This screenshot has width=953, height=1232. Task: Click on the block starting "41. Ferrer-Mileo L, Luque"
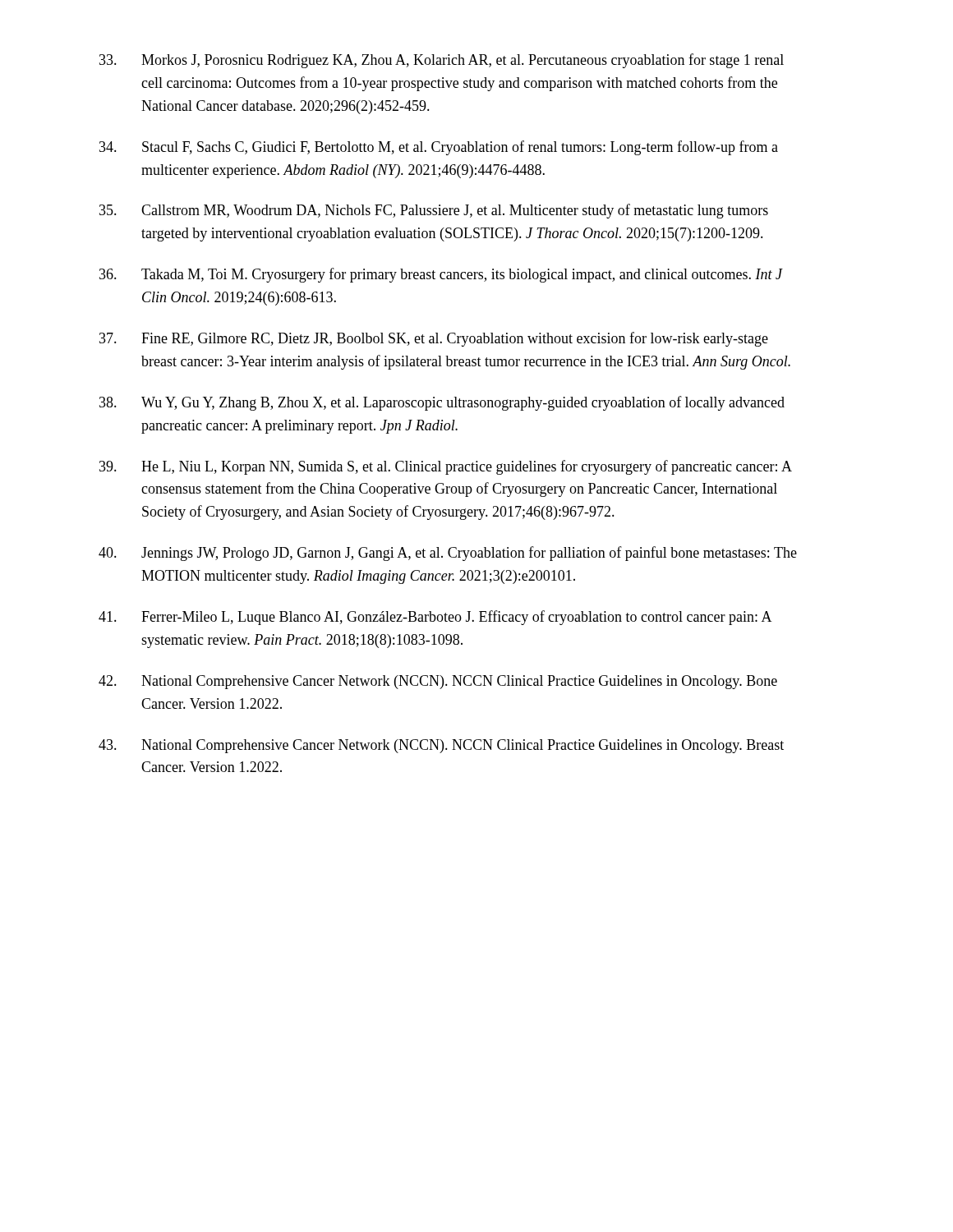[x=452, y=629]
